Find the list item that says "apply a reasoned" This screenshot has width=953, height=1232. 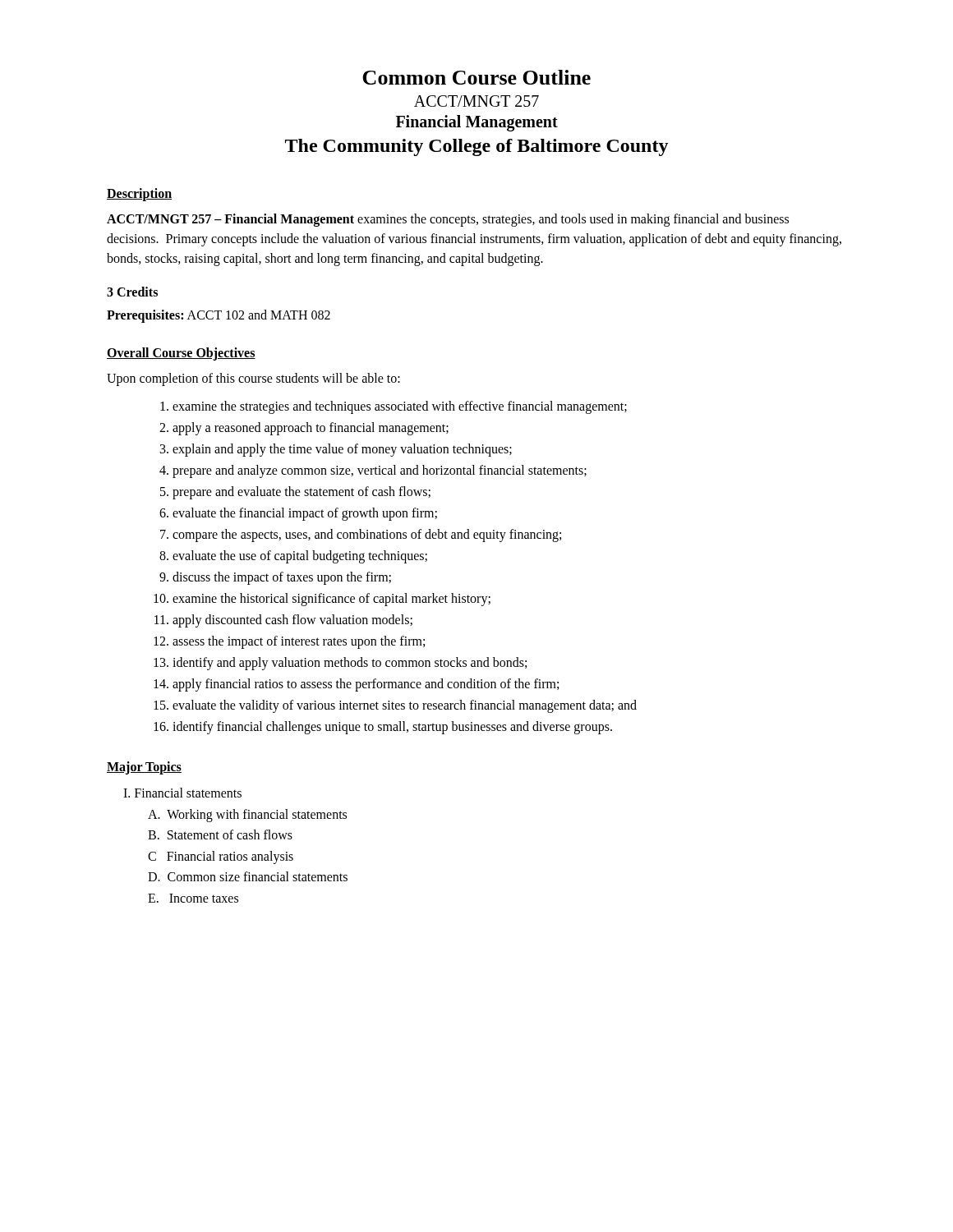coord(311,429)
